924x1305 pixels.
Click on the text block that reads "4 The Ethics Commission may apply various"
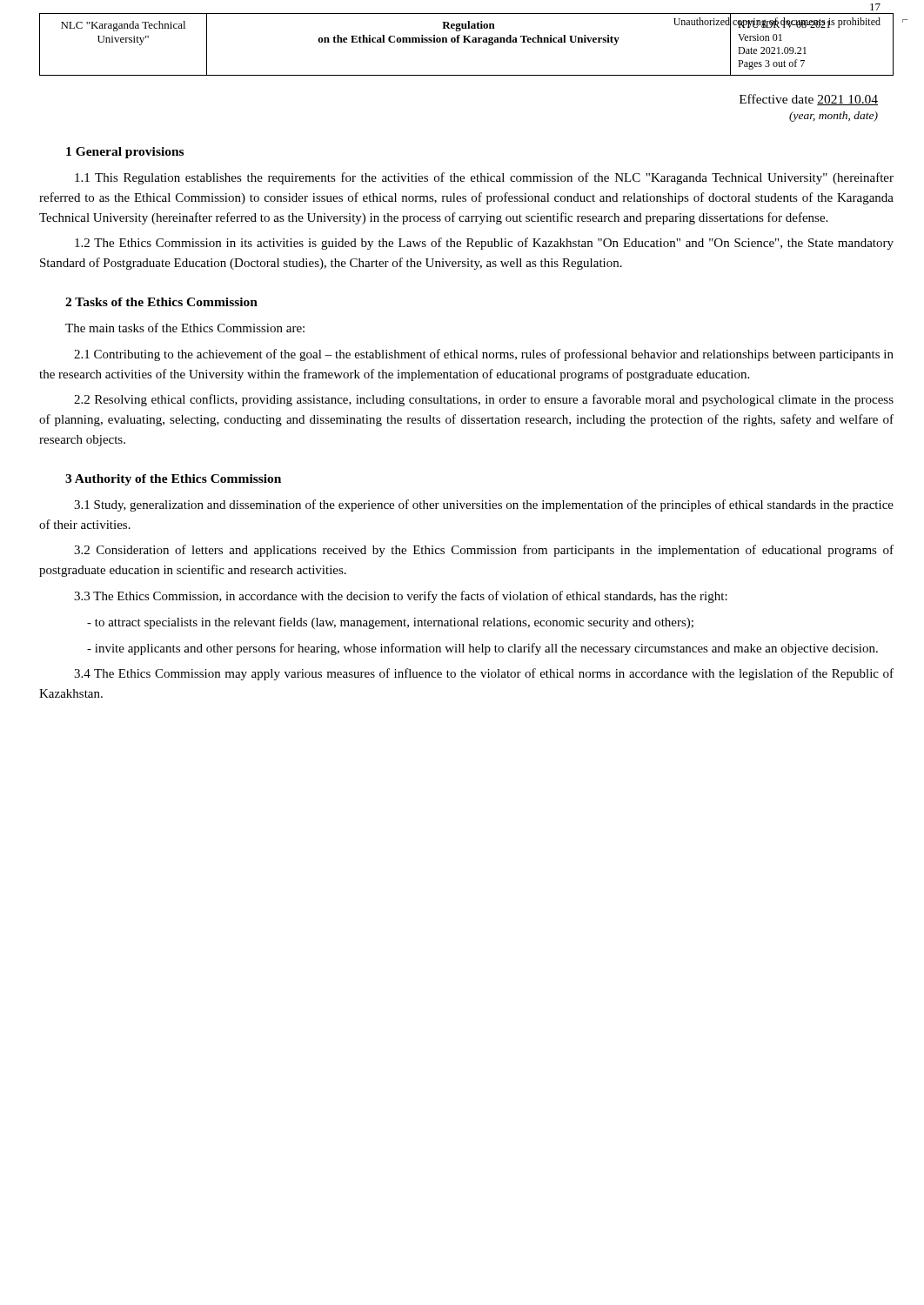pos(466,684)
